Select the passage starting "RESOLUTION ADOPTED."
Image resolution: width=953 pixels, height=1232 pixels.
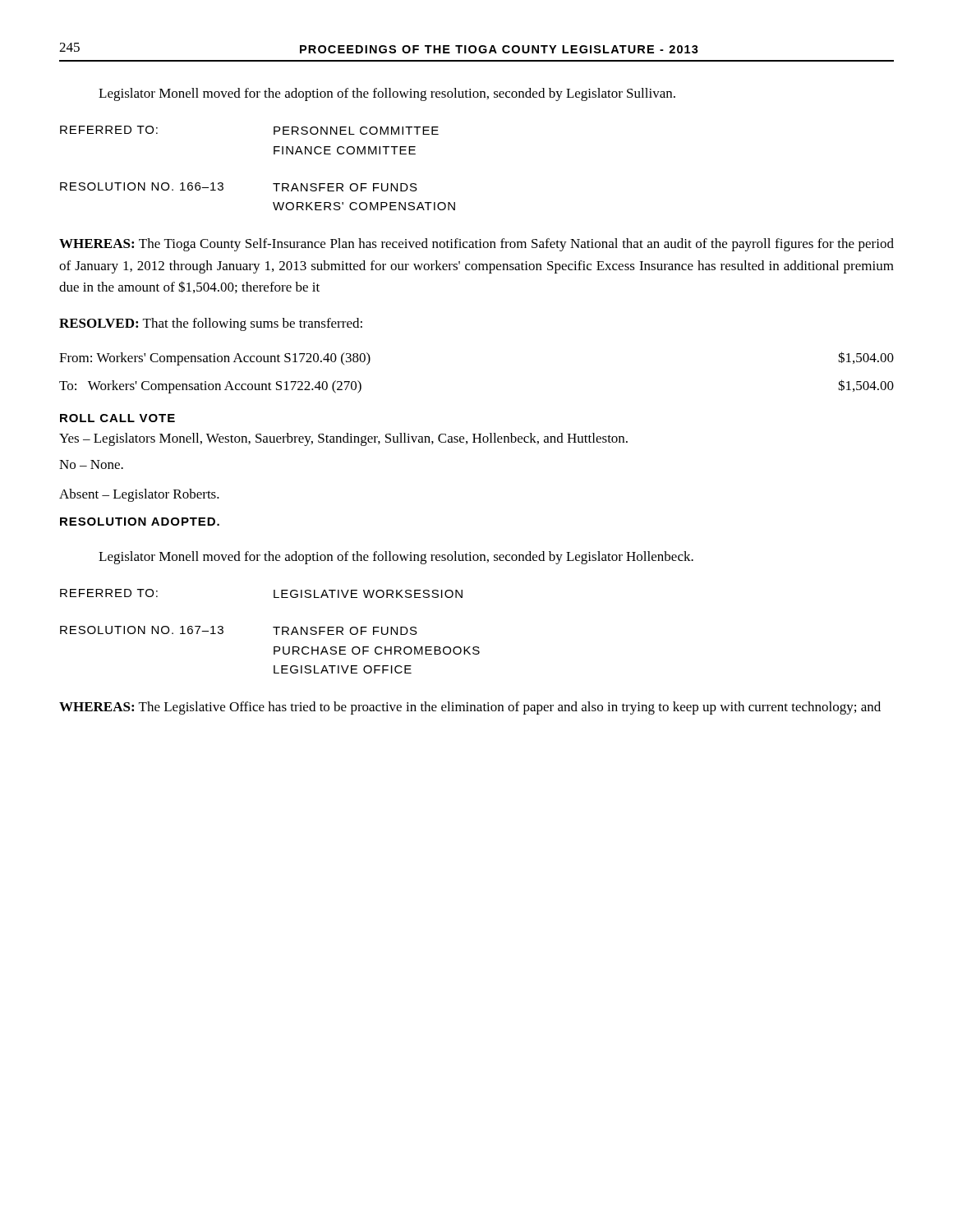(140, 521)
